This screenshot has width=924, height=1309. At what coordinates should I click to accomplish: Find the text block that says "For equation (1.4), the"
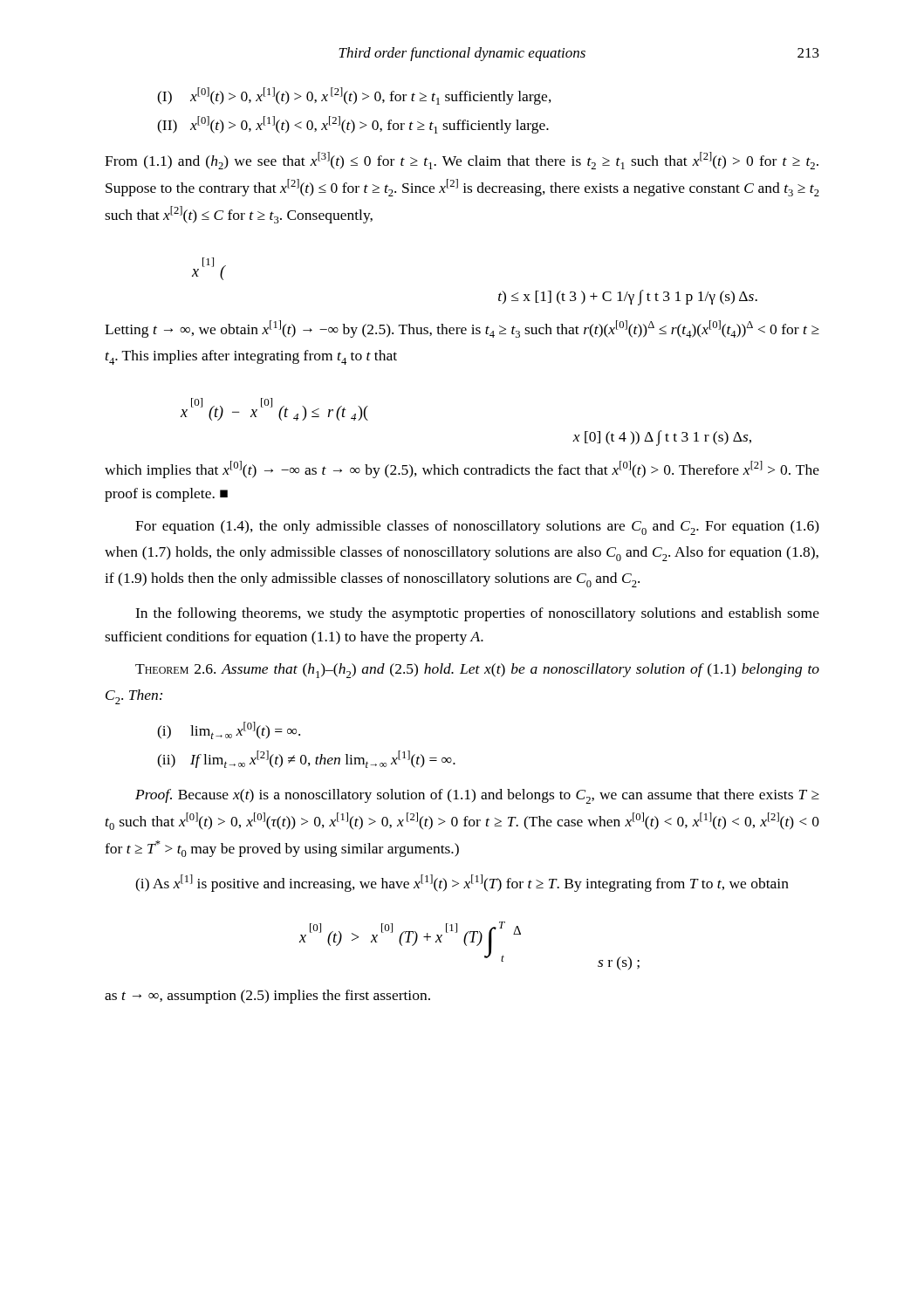click(x=462, y=553)
